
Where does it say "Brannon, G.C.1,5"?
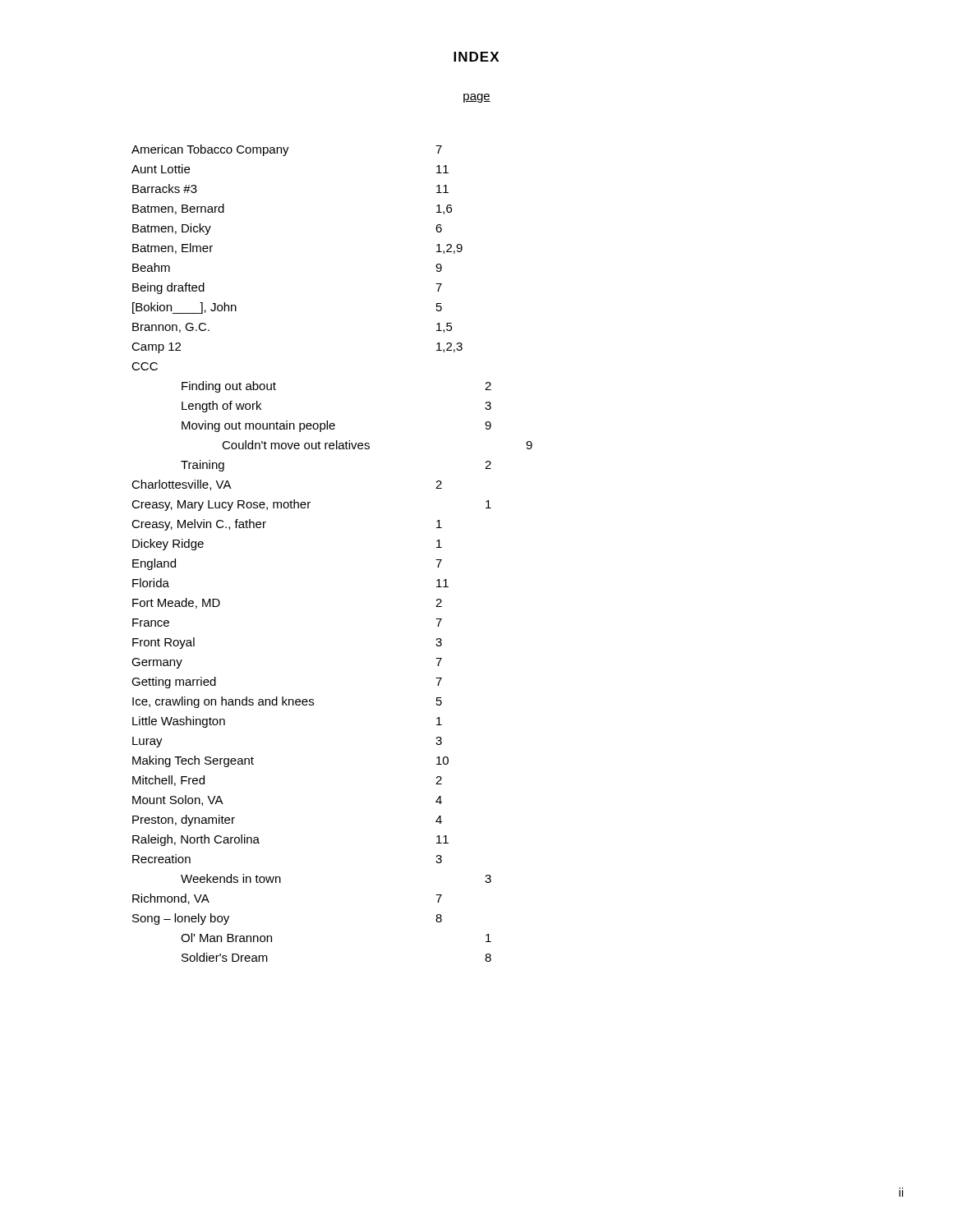166,326
